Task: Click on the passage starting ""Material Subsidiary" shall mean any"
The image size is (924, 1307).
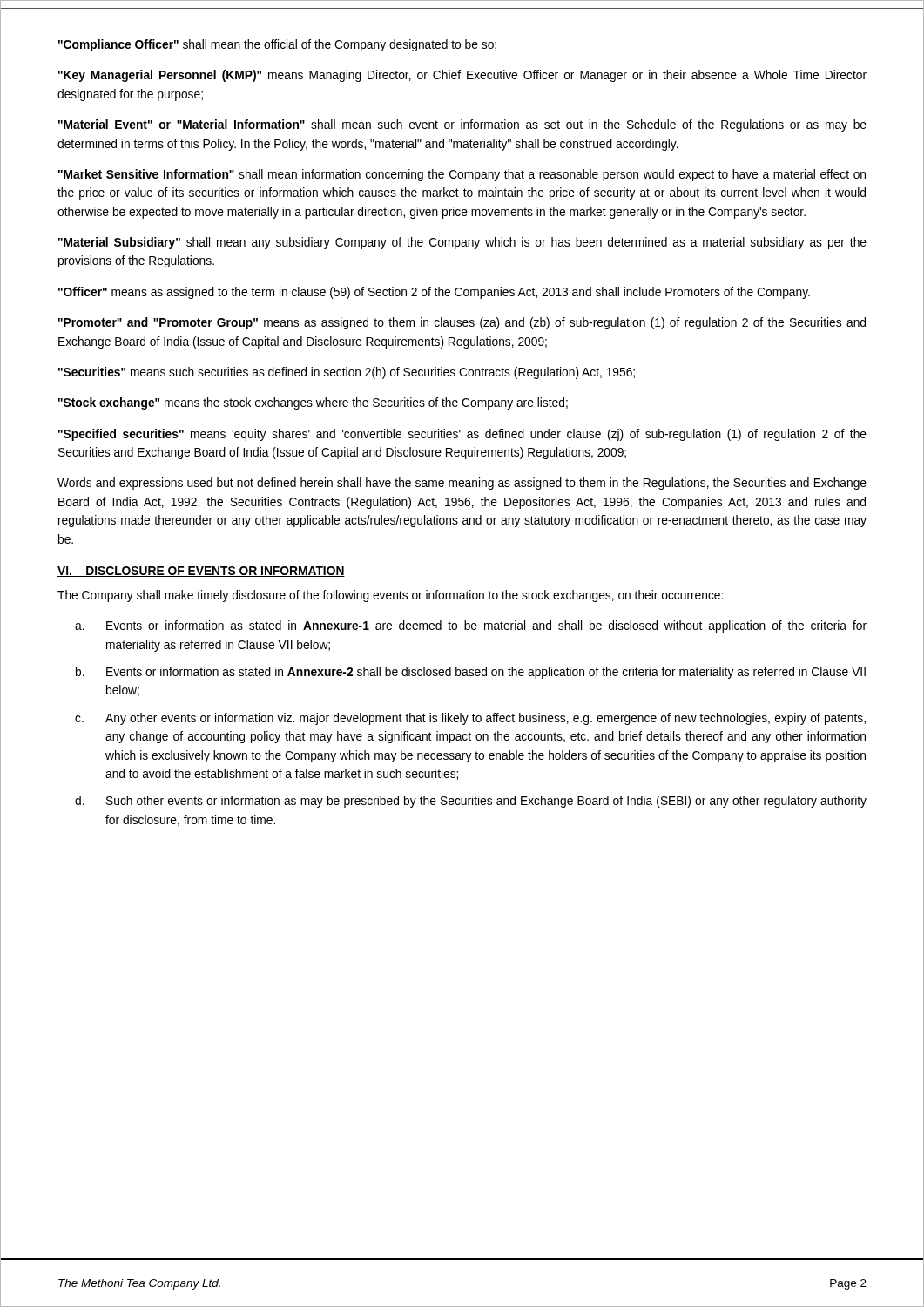Action: (462, 252)
